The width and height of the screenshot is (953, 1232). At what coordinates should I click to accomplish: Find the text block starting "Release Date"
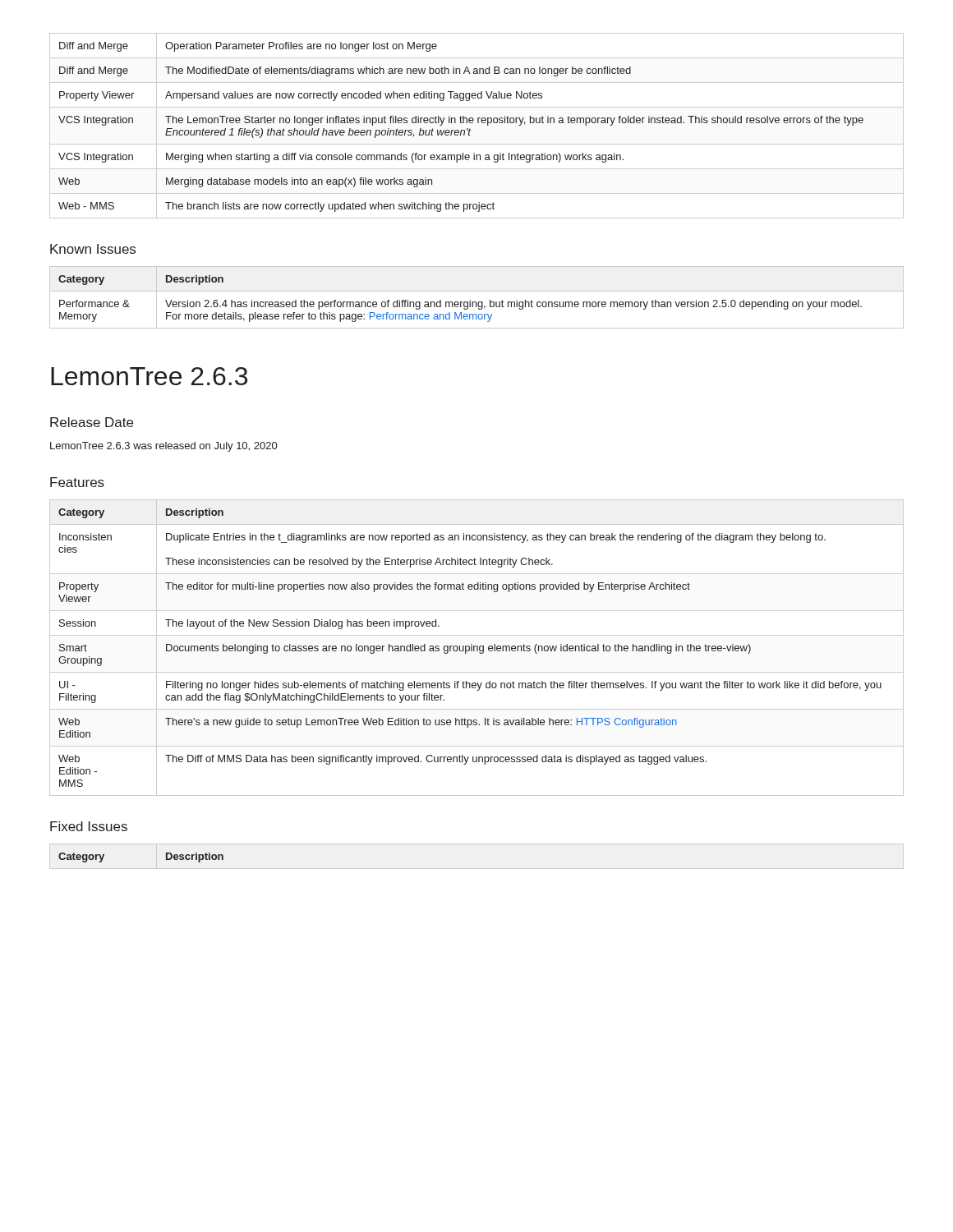point(92,423)
